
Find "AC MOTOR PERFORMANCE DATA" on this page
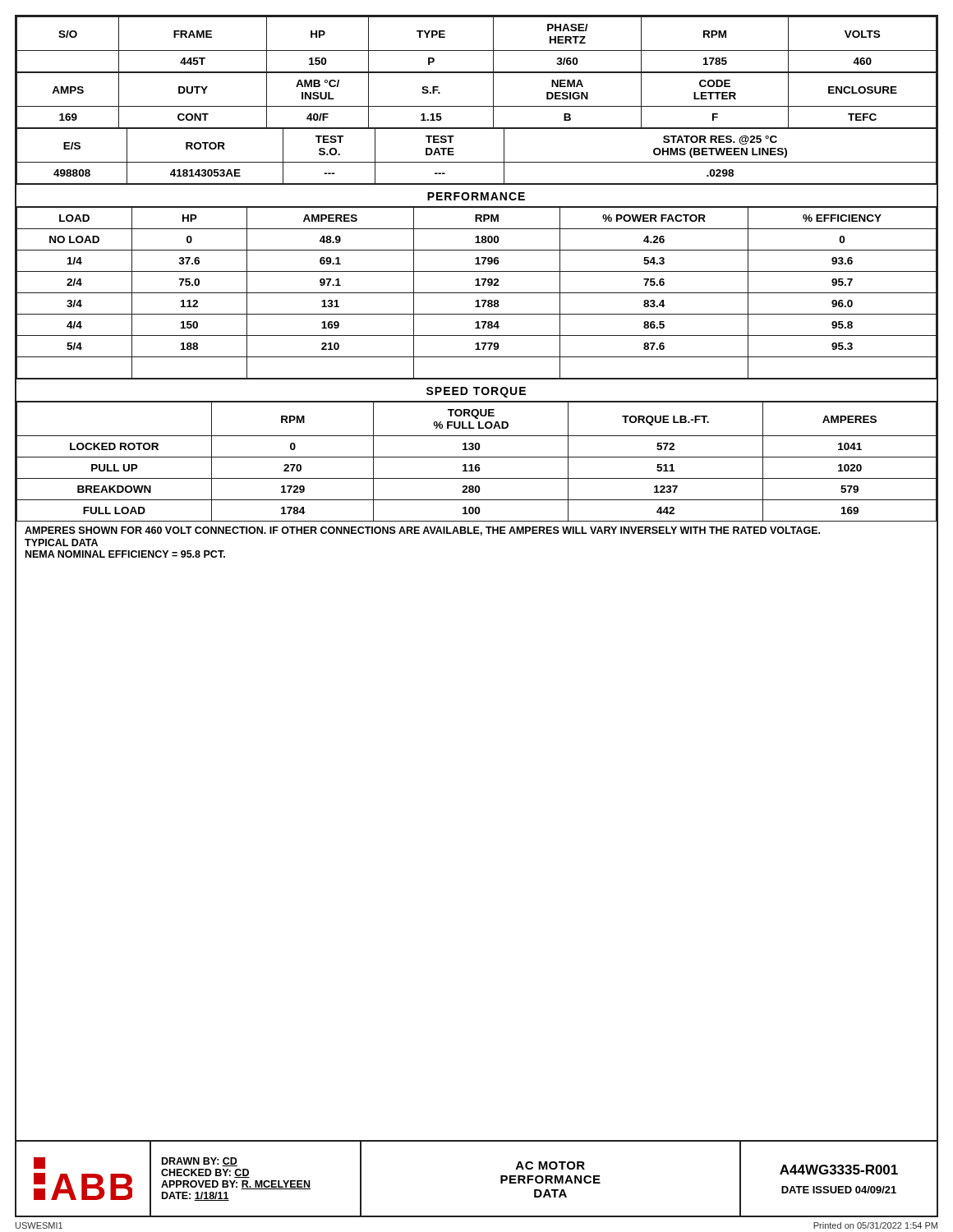[550, 1179]
